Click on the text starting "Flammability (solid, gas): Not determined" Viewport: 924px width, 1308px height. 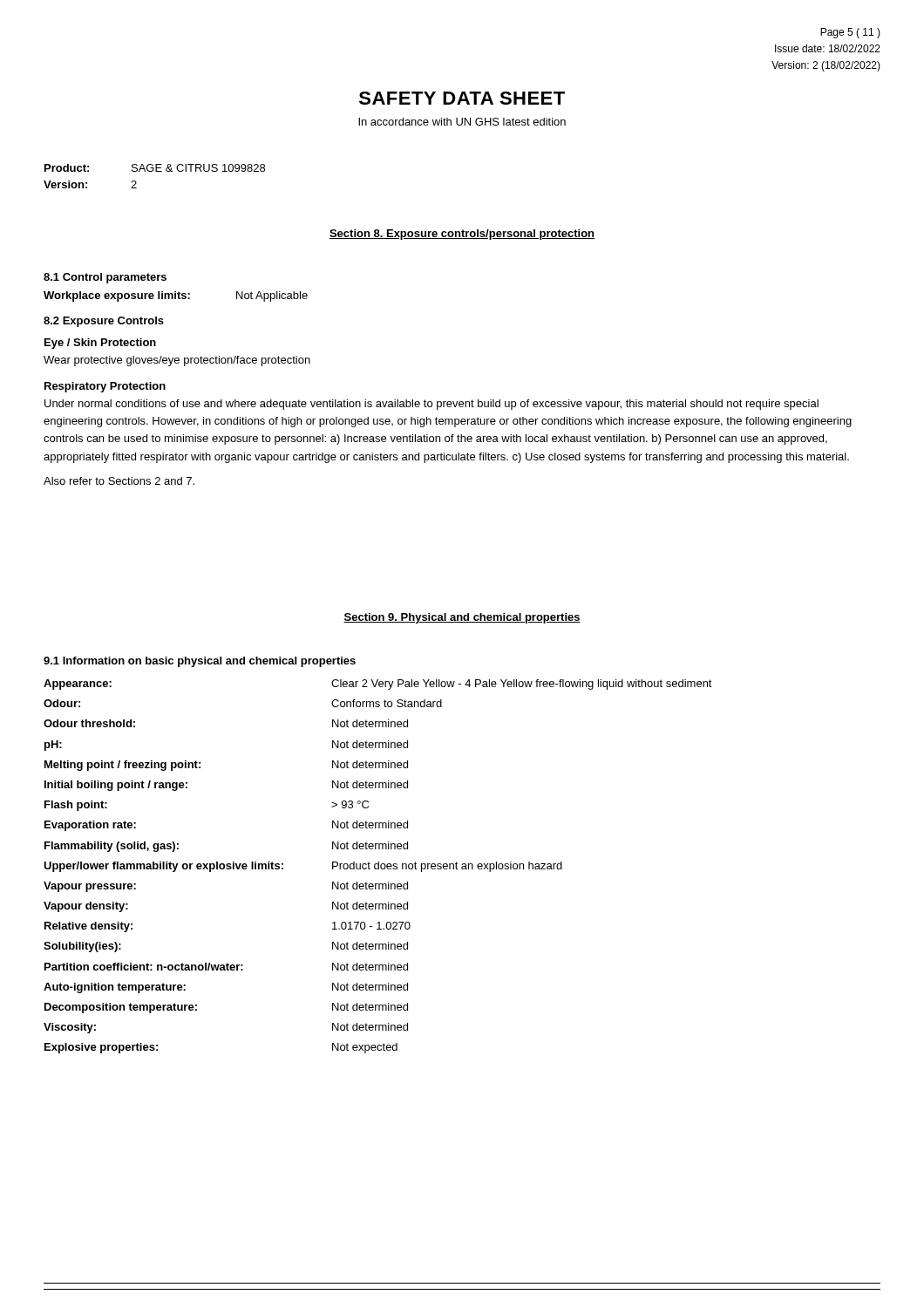click(108, 846)
